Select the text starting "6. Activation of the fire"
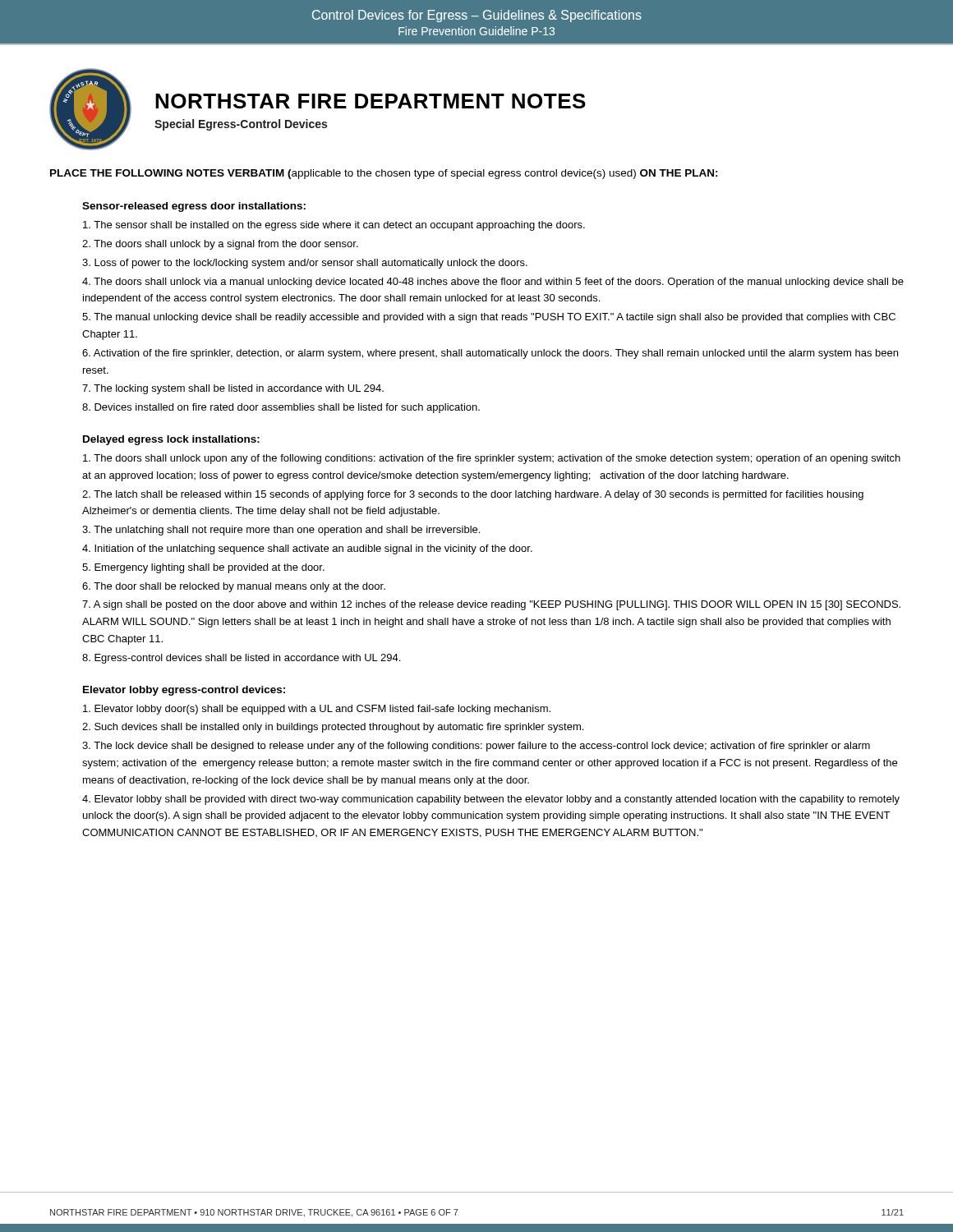Screen dimensions: 1232x953 490,361
